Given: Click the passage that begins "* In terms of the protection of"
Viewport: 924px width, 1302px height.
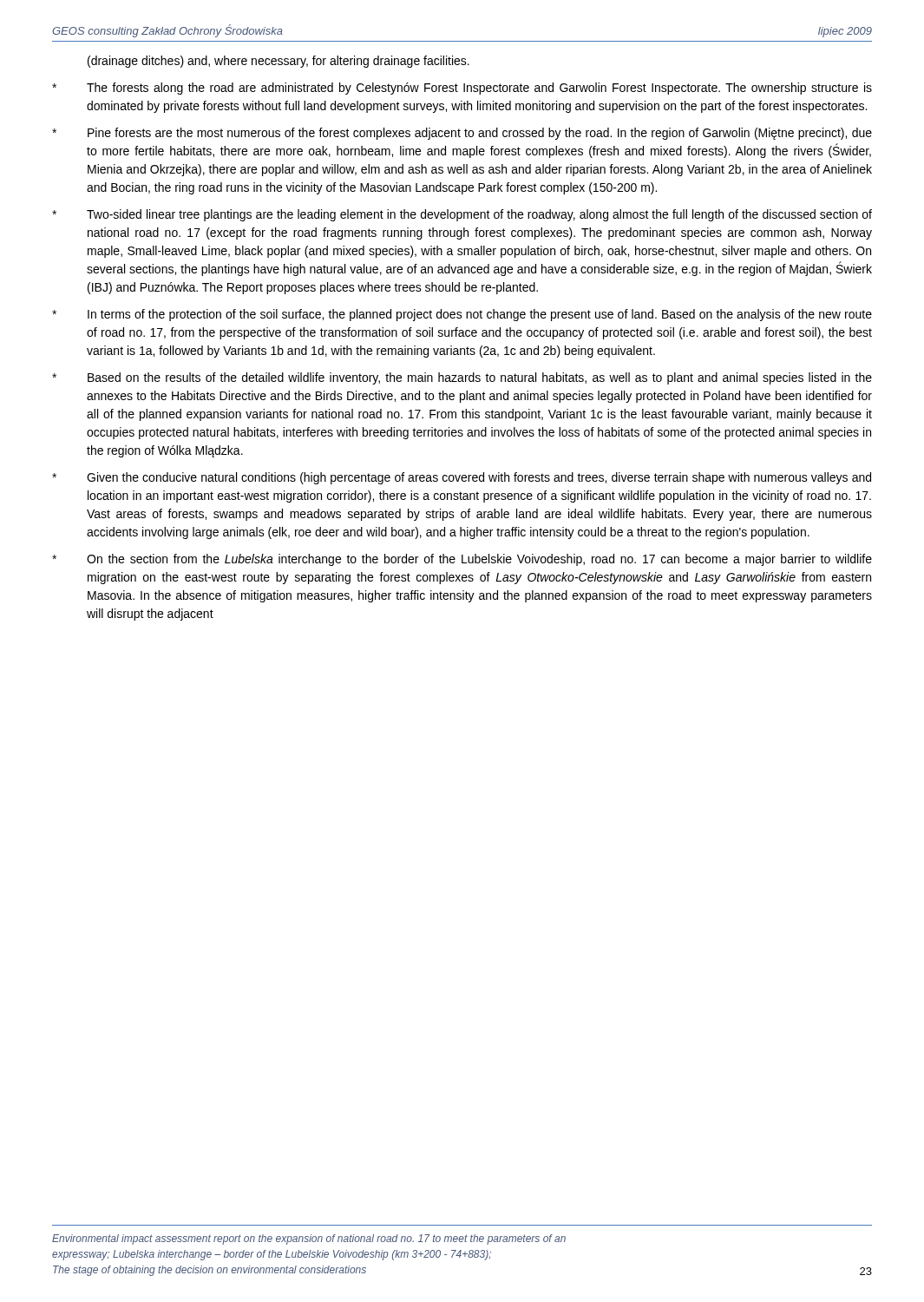Looking at the screenshot, I should (x=462, y=333).
